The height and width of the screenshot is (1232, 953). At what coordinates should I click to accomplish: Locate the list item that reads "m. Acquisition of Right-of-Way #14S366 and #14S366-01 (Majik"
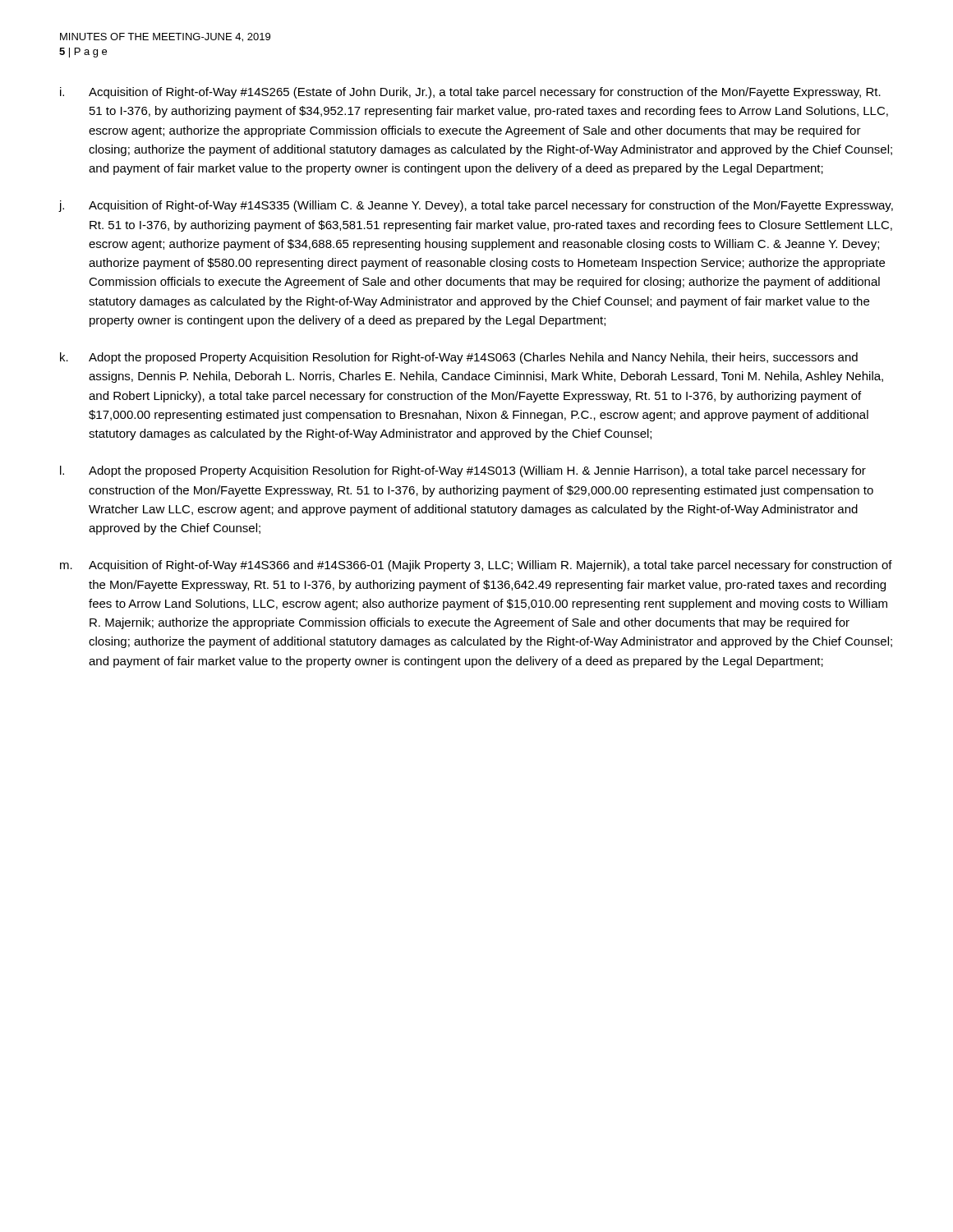coord(476,613)
